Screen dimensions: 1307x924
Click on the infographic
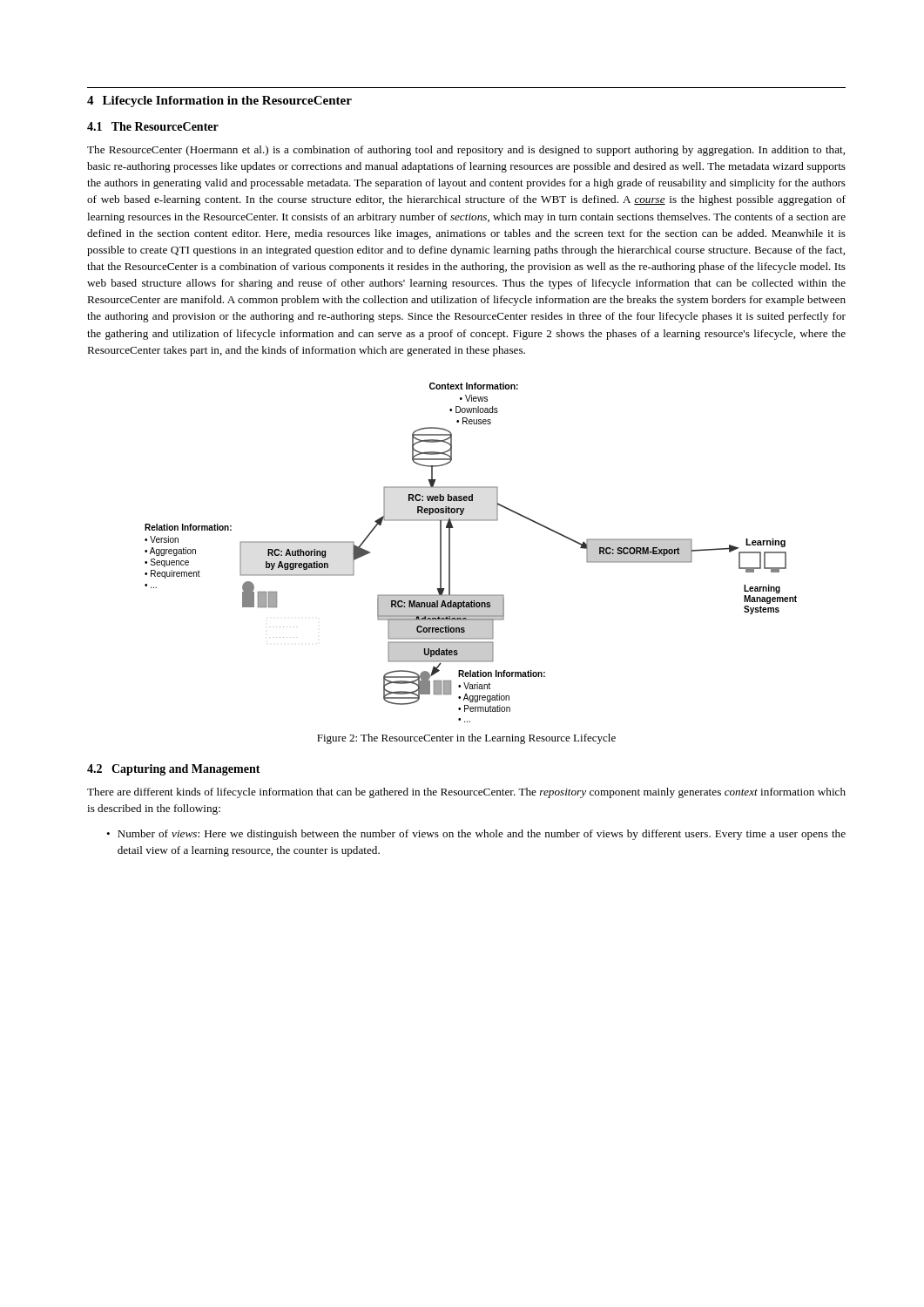click(x=466, y=550)
